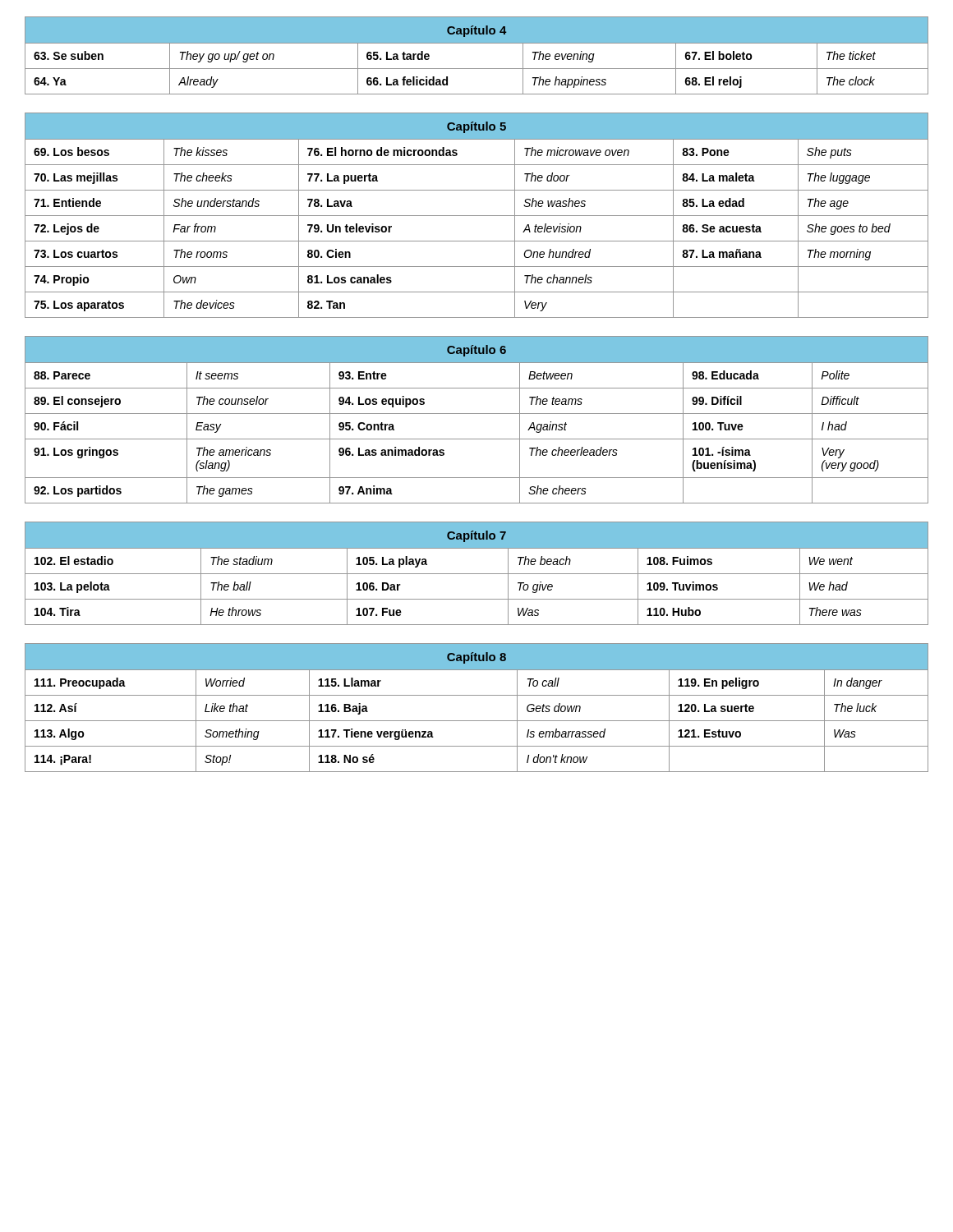Viewport: 953px width, 1232px height.
Task: Click on the table containing "95. Contra"
Action: [x=476, y=420]
